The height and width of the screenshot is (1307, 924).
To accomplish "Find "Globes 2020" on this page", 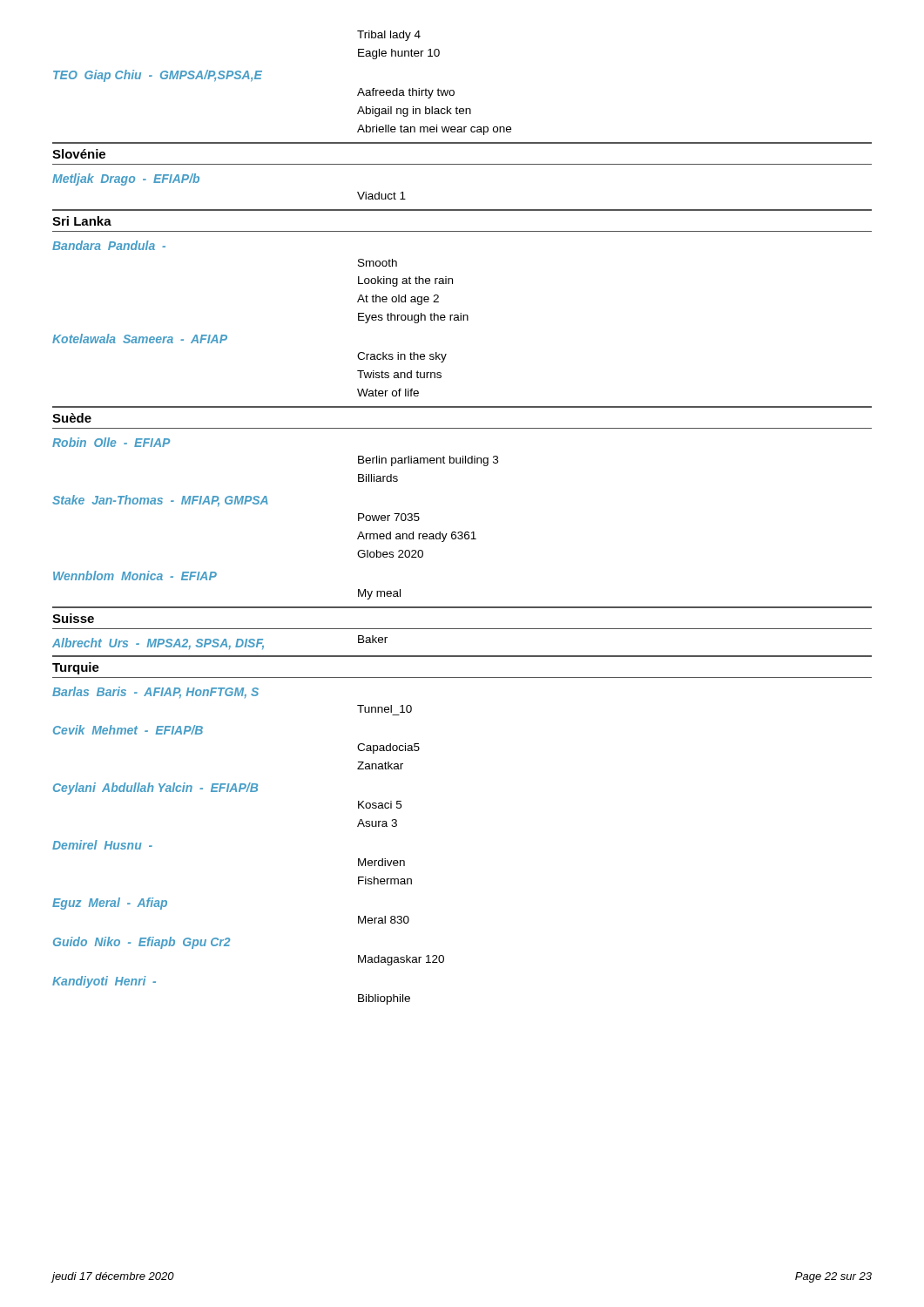I will coord(390,553).
